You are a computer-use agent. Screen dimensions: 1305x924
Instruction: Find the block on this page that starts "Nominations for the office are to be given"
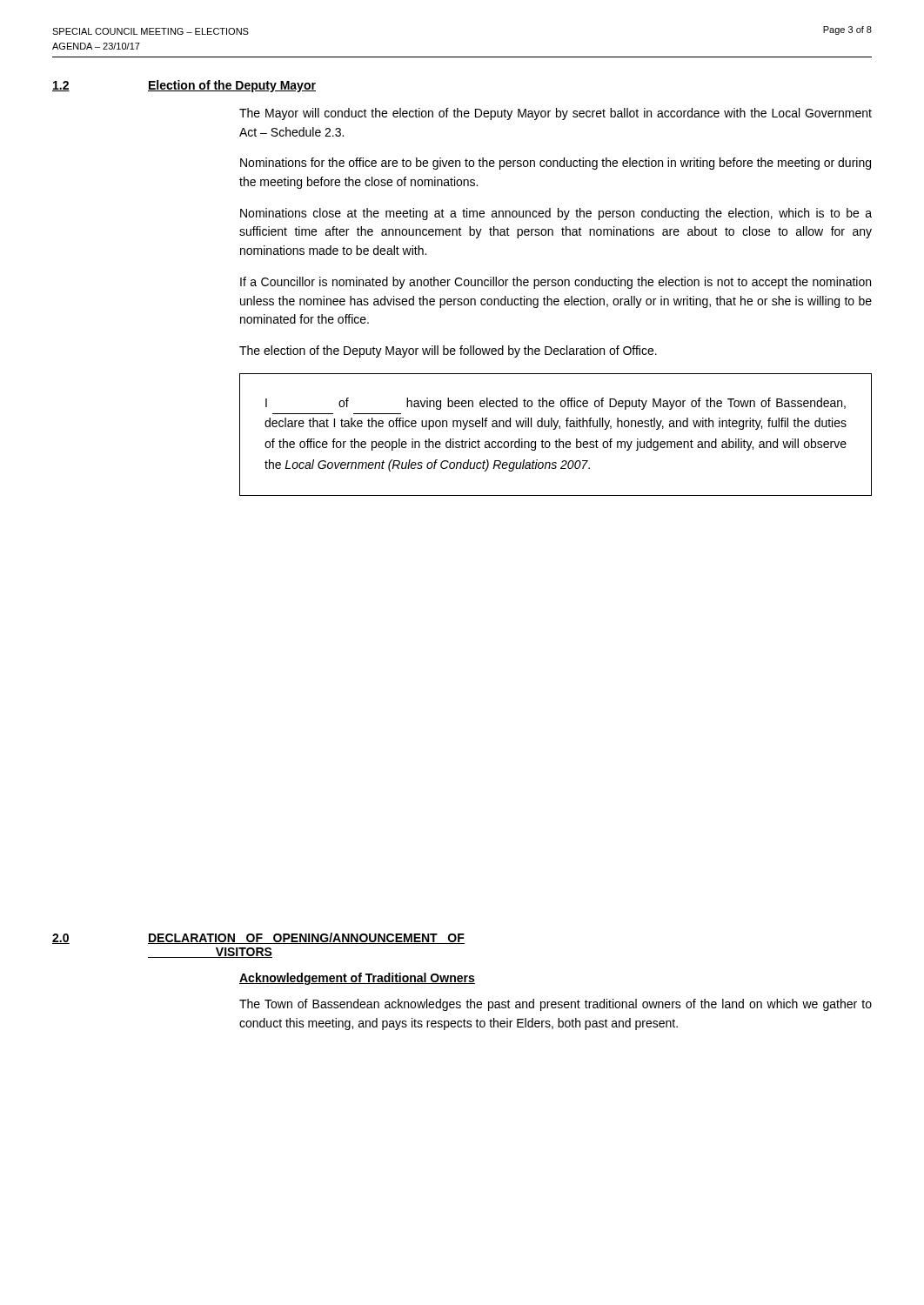coord(556,172)
